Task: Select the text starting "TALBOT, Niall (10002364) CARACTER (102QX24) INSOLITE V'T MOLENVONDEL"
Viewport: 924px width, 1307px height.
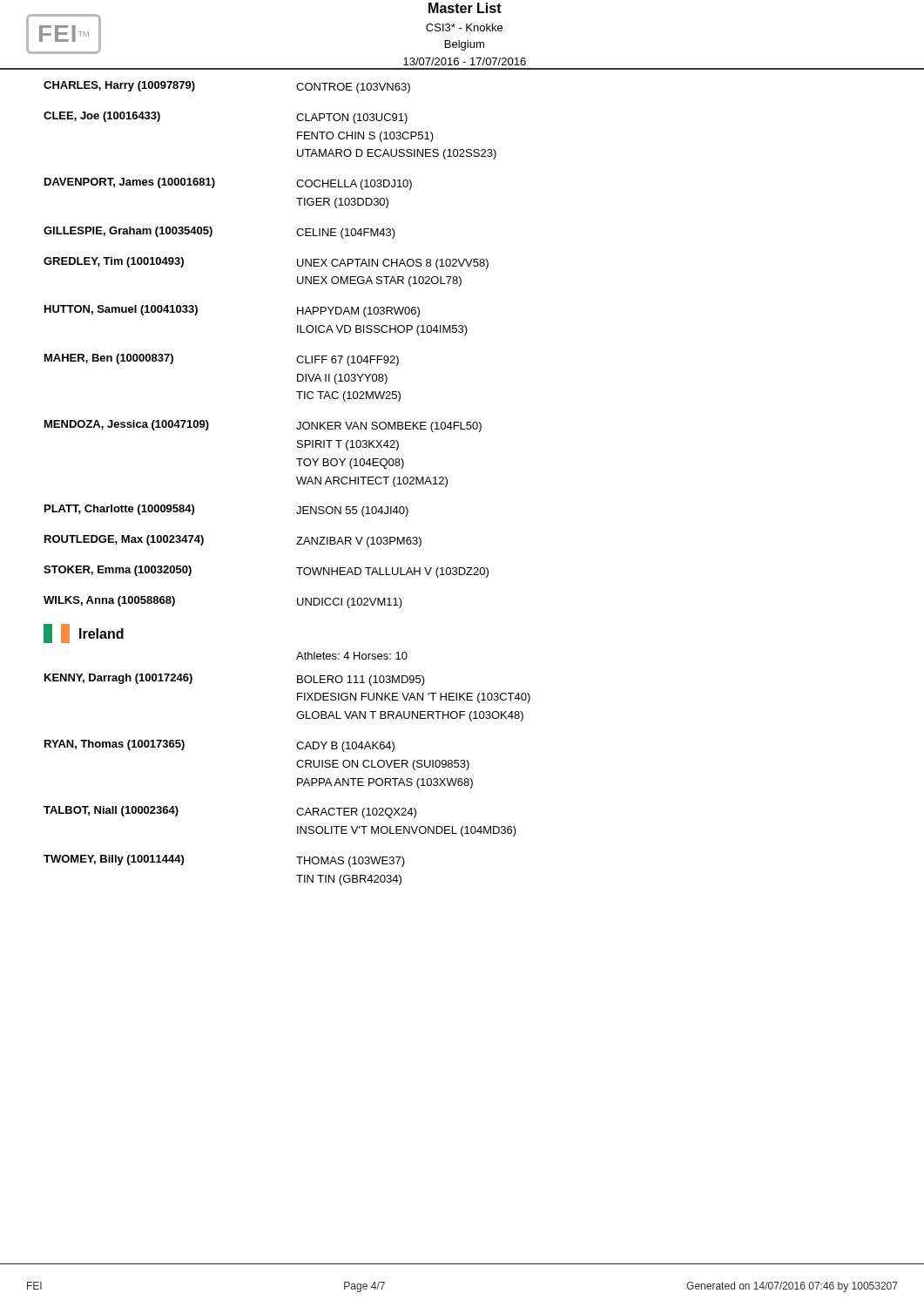Action: 471,822
